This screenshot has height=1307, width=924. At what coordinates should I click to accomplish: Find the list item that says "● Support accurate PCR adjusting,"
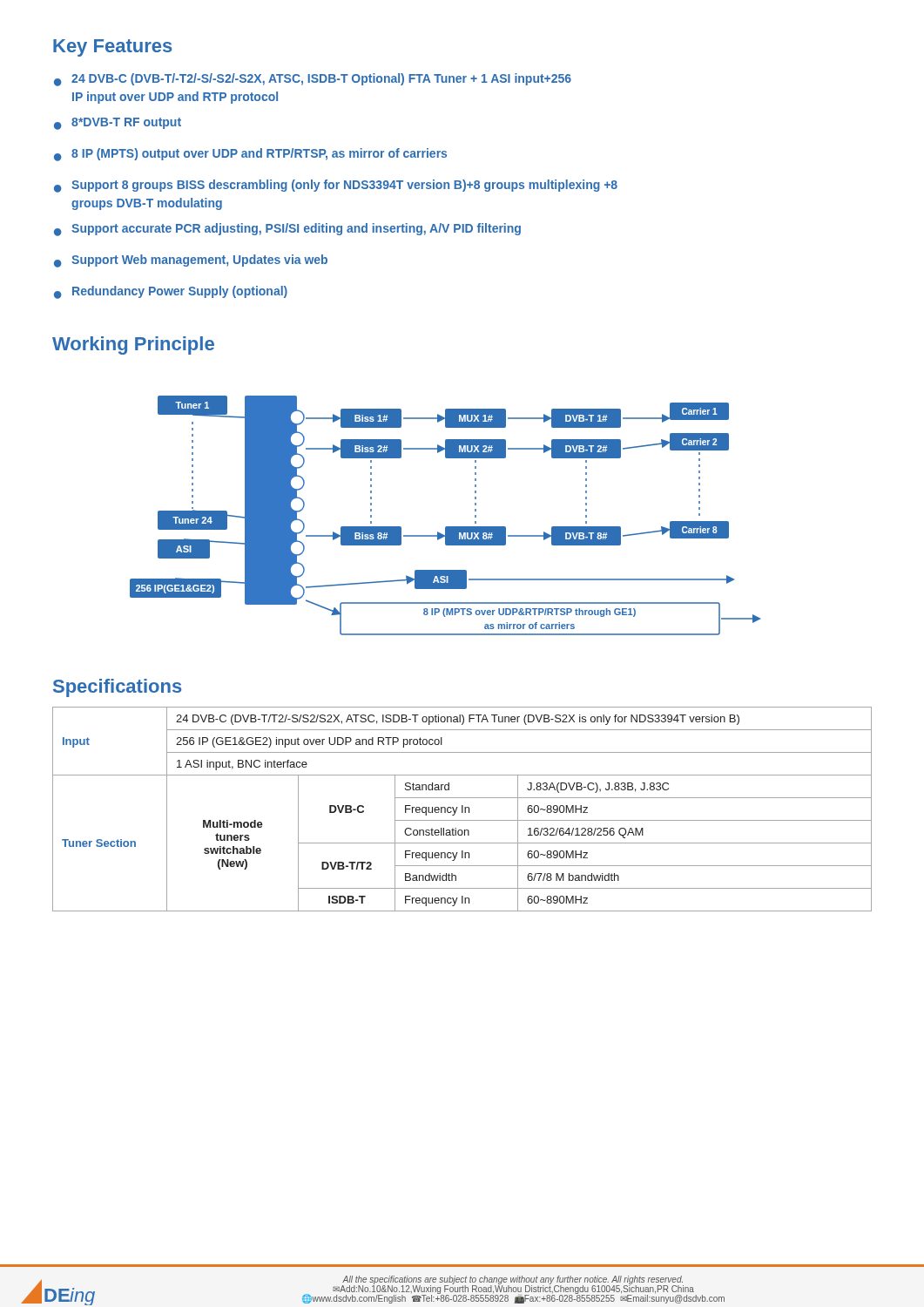pos(287,232)
